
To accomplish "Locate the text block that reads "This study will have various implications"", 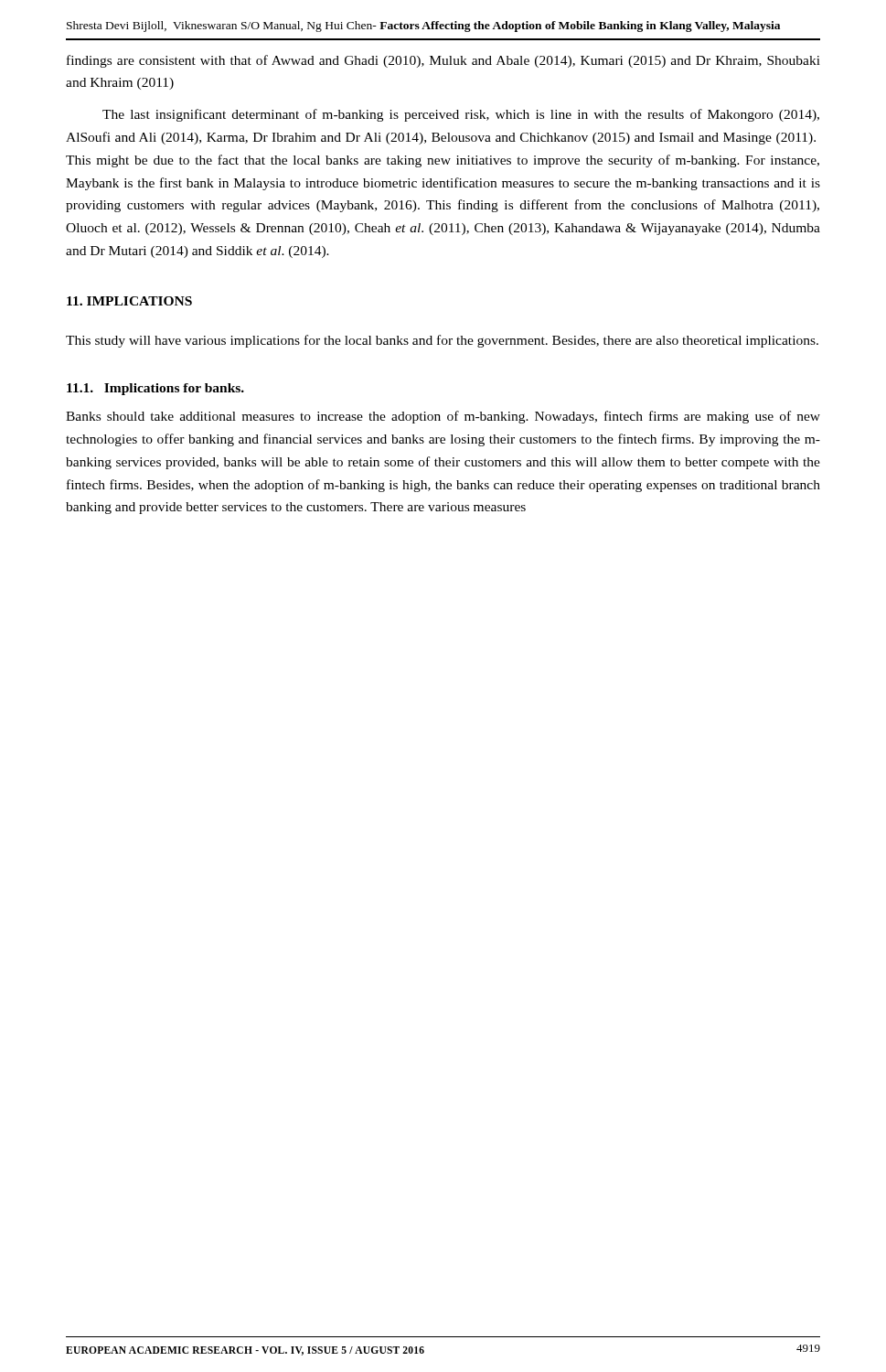I will click(442, 339).
